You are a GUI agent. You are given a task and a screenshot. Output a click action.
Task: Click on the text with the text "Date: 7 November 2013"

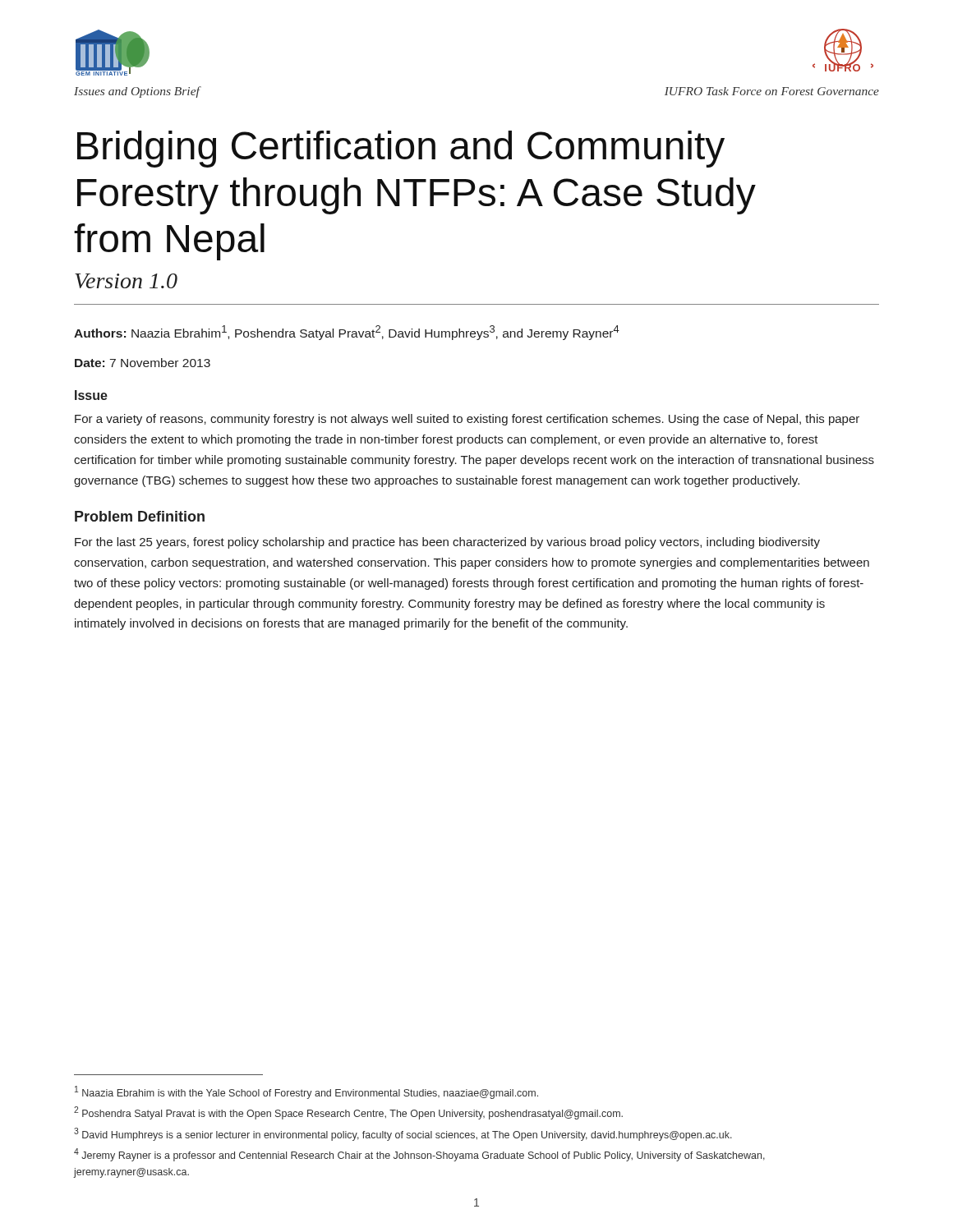(x=142, y=363)
